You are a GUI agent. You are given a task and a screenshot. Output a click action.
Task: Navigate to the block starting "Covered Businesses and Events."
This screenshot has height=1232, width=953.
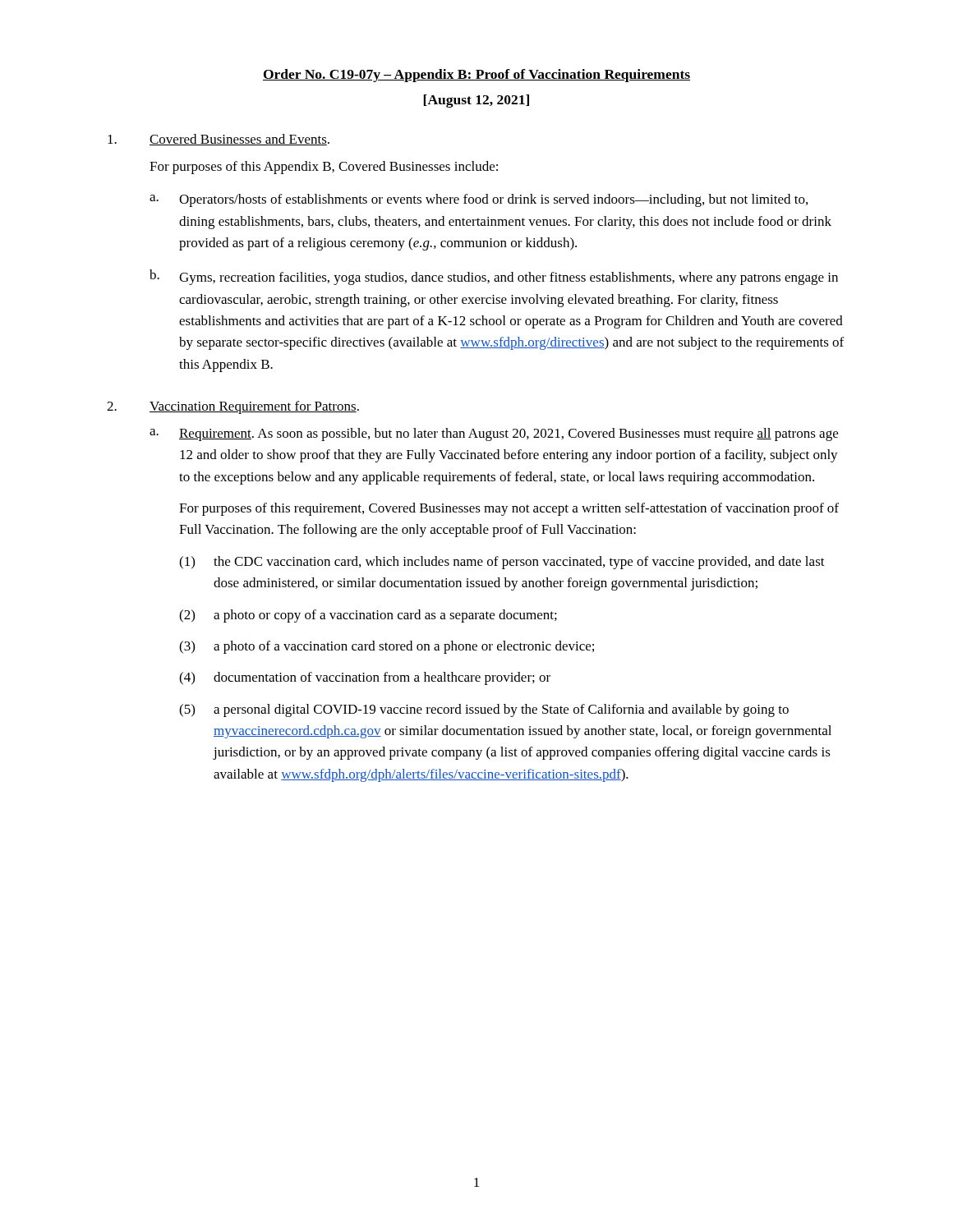(x=240, y=139)
